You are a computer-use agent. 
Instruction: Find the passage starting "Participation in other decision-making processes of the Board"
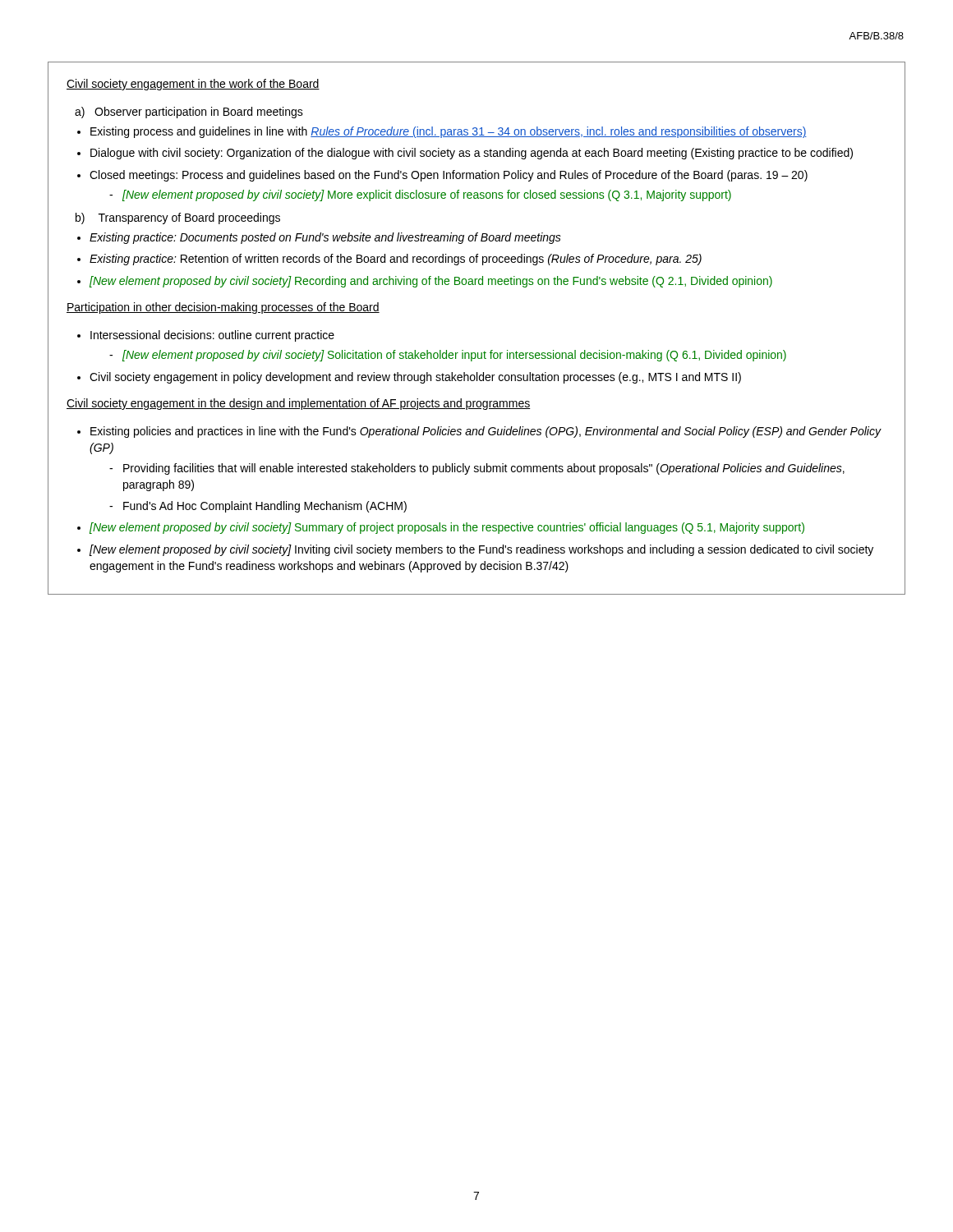pos(223,307)
